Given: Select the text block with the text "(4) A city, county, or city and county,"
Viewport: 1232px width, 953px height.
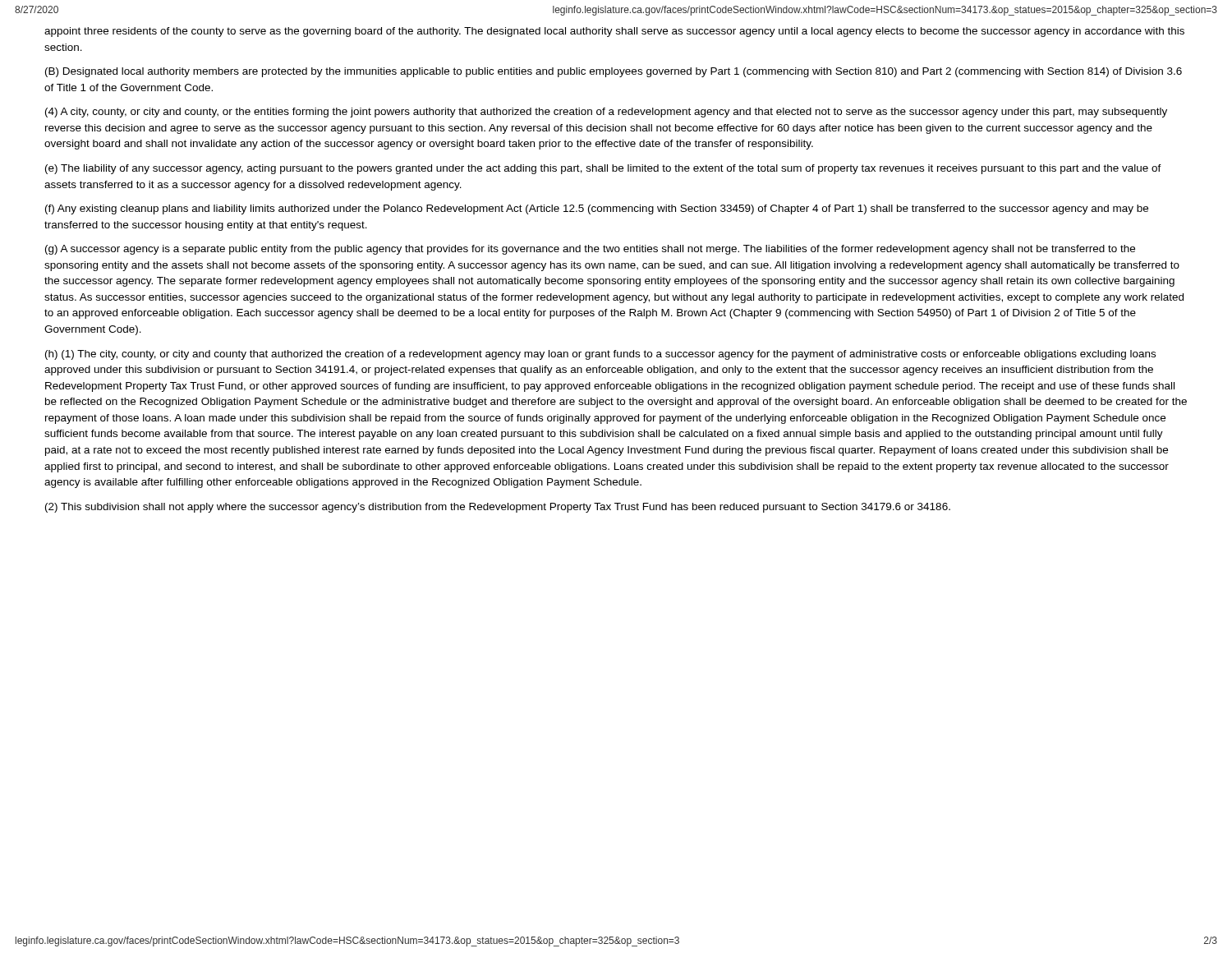Looking at the screenshot, I should coord(606,128).
